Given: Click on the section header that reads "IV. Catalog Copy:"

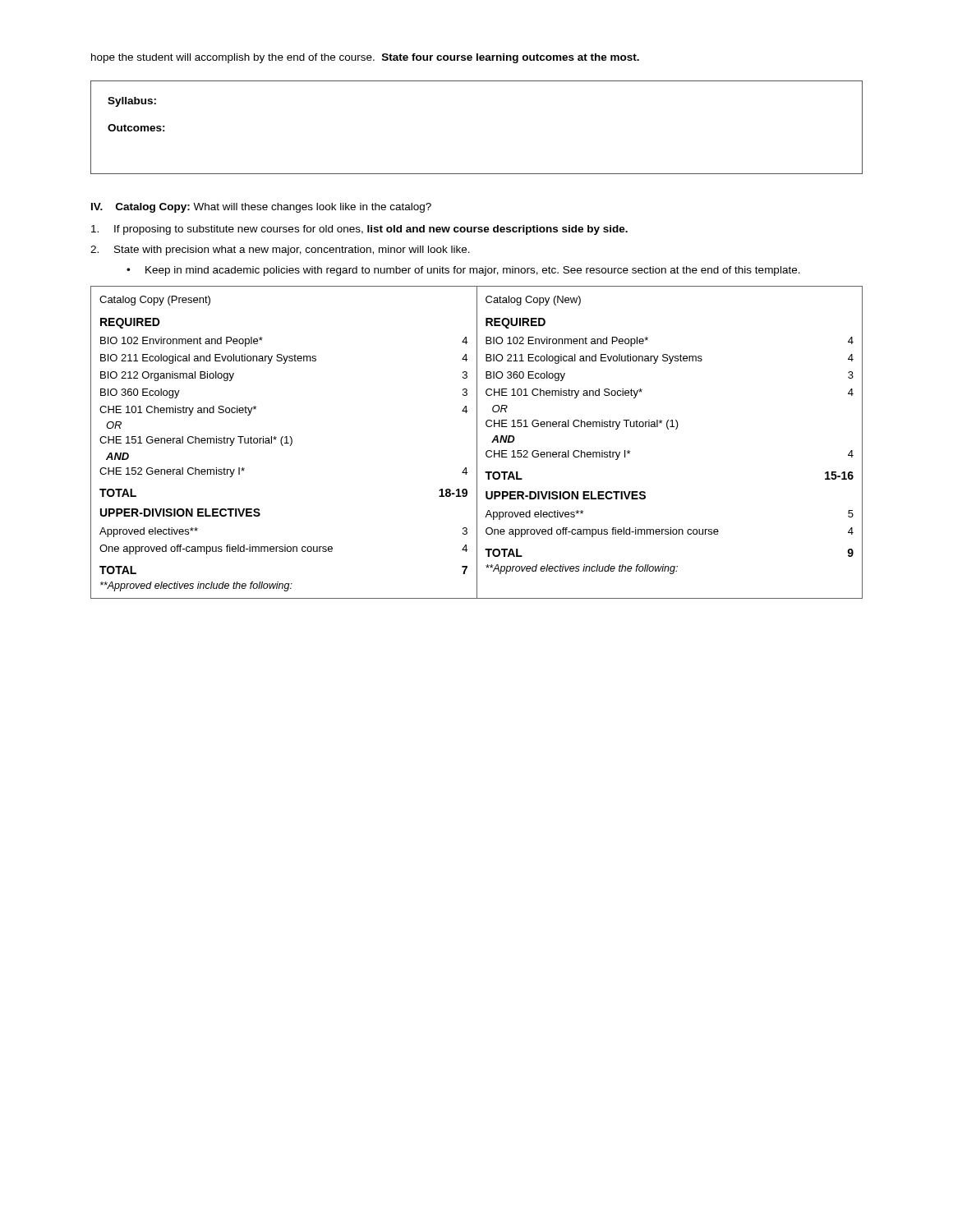Looking at the screenshot, I should pos(261,207).
